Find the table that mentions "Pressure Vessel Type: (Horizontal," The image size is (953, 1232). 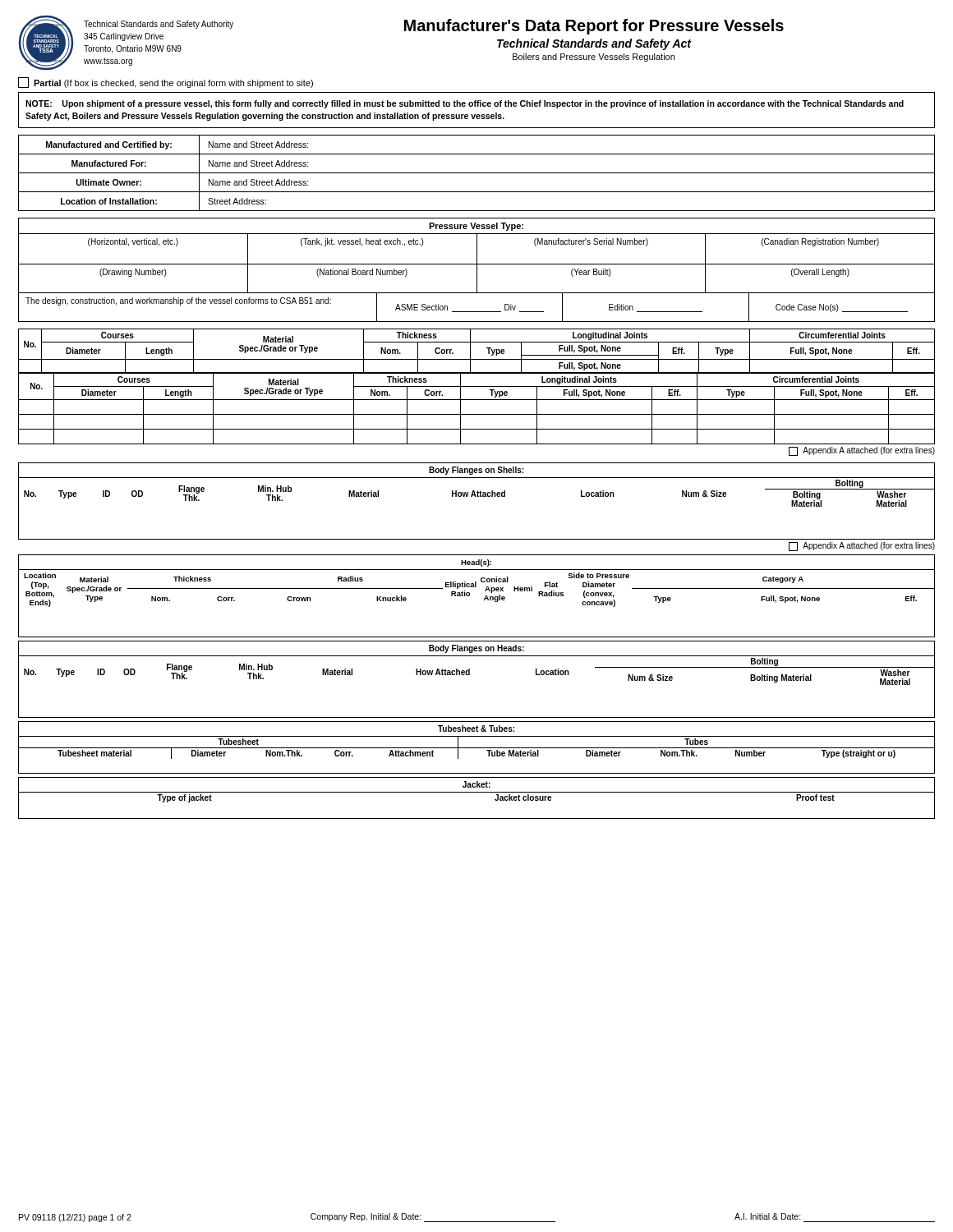(476, 270)
